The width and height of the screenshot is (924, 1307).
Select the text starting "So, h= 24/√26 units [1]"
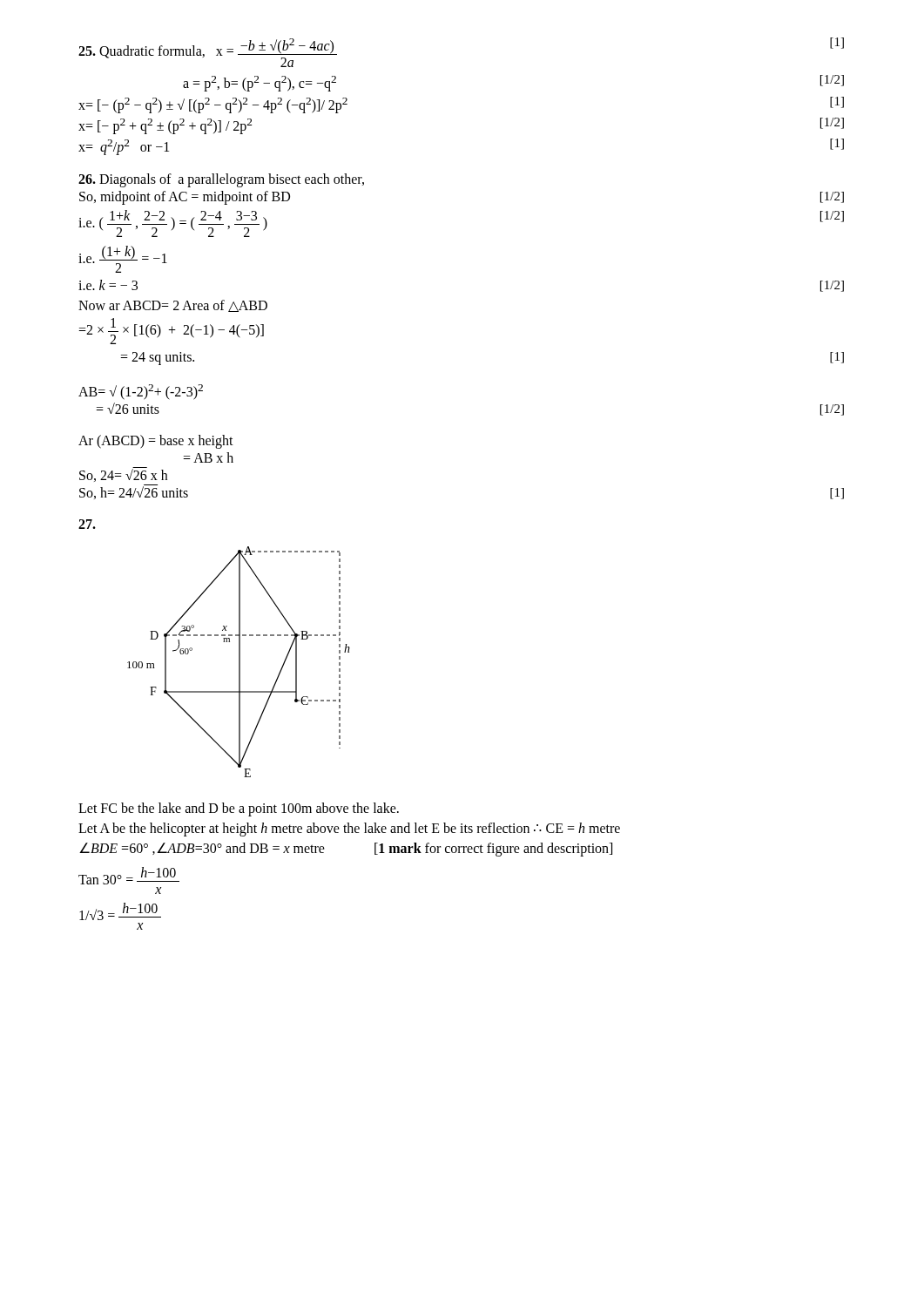coord(142,492)
